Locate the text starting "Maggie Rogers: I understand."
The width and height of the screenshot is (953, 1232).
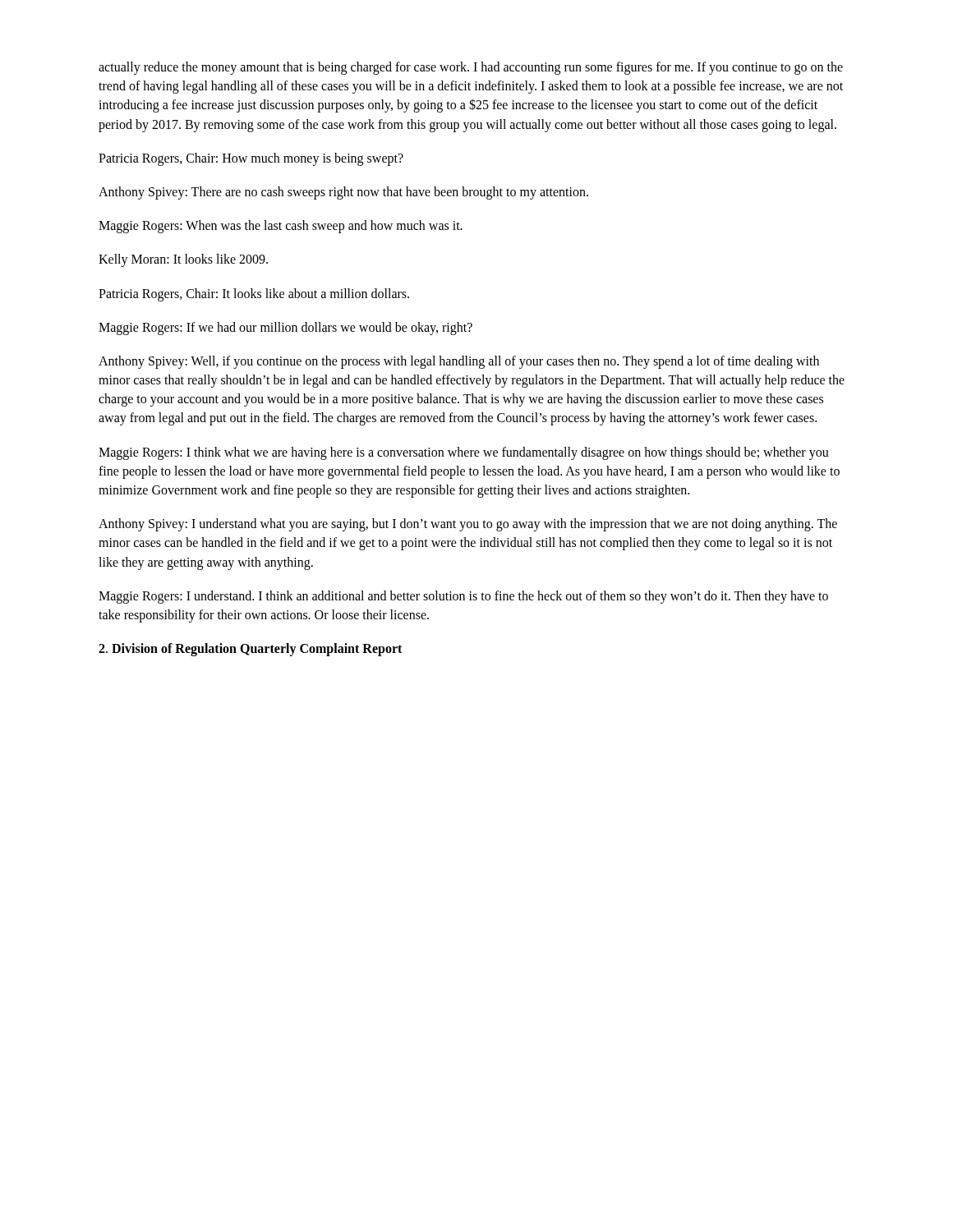coord(464,605)
